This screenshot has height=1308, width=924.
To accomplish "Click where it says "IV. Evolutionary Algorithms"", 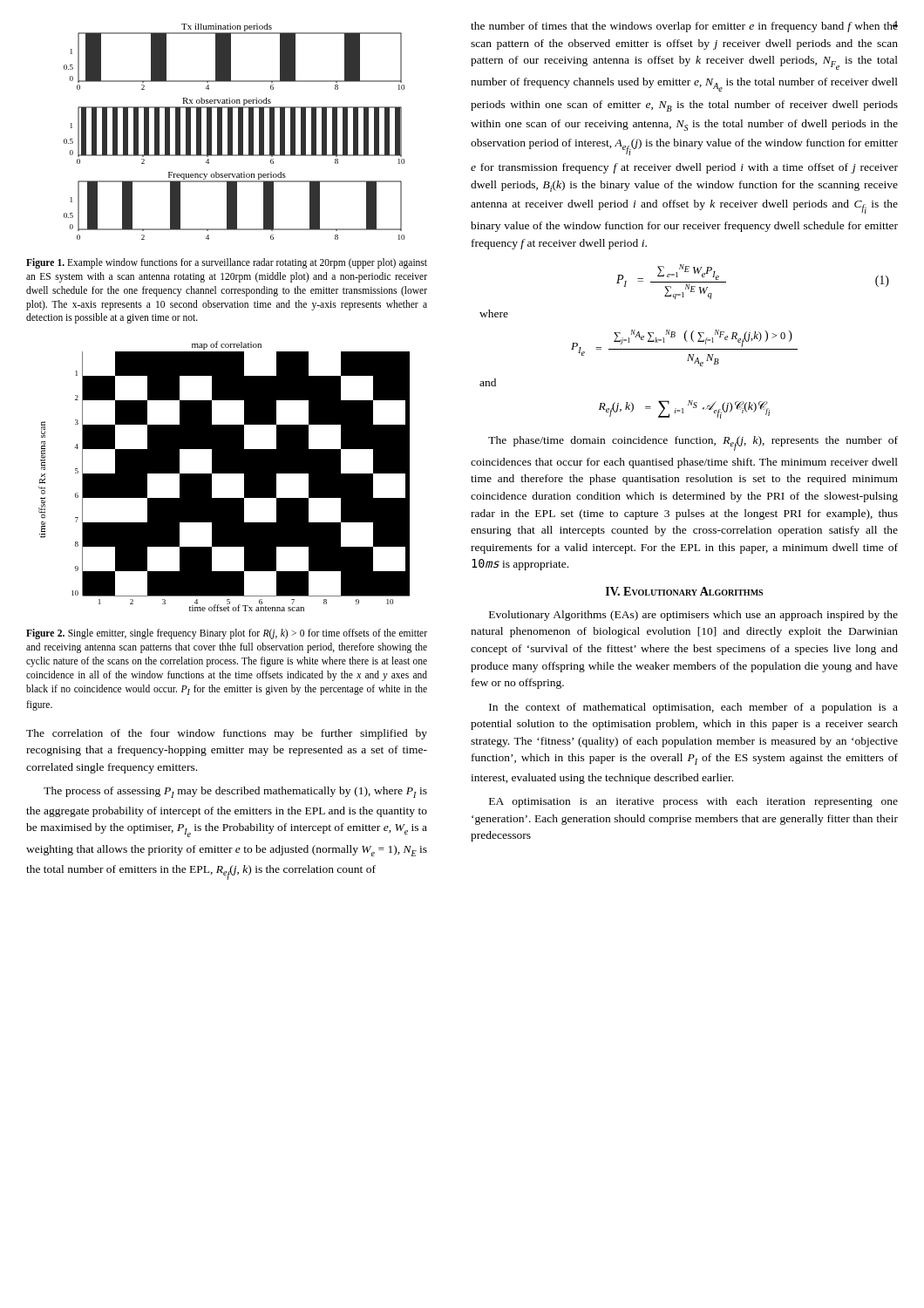I will click(x=684, y=591).
